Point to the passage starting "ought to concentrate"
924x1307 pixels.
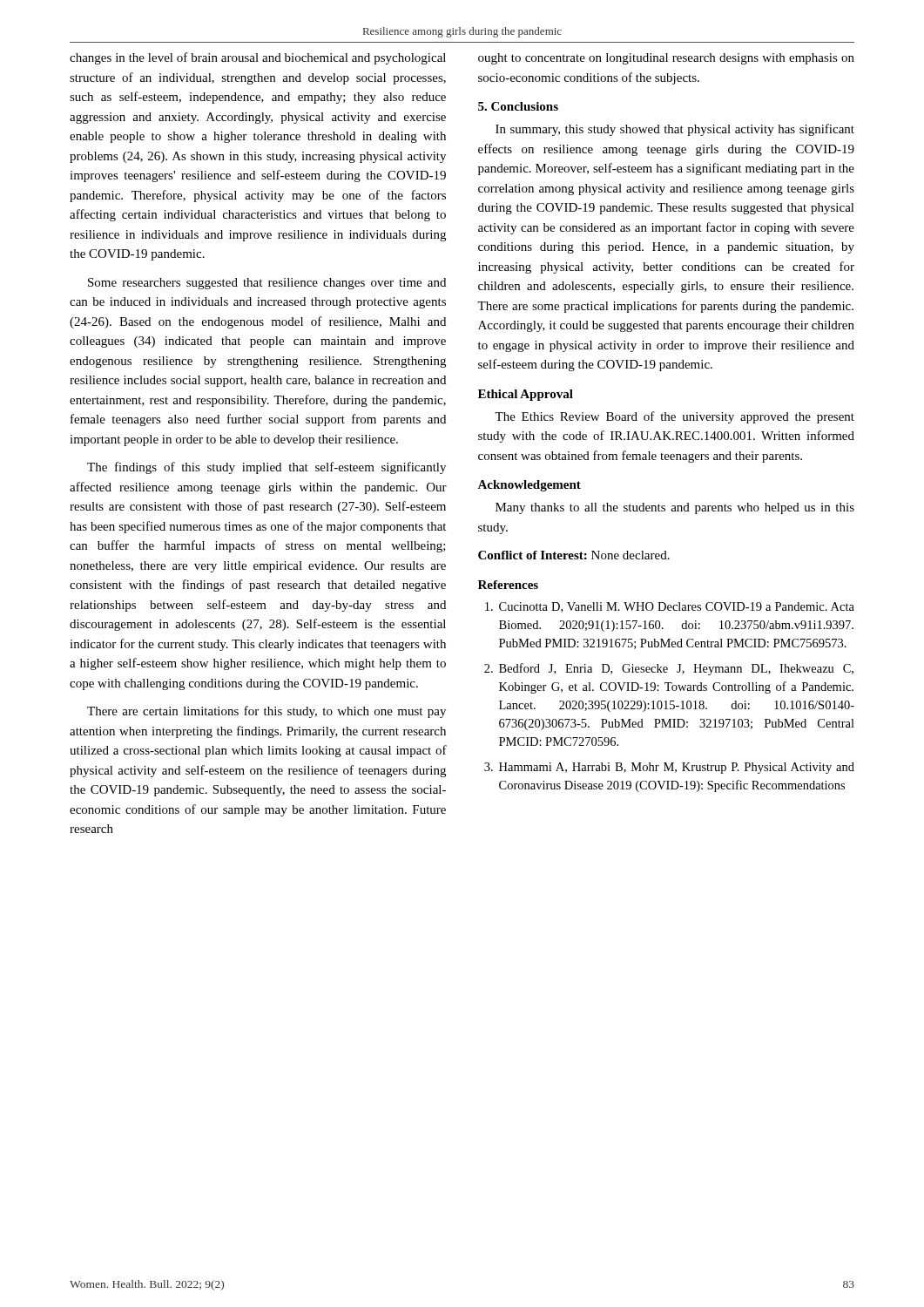coord(666,68)
